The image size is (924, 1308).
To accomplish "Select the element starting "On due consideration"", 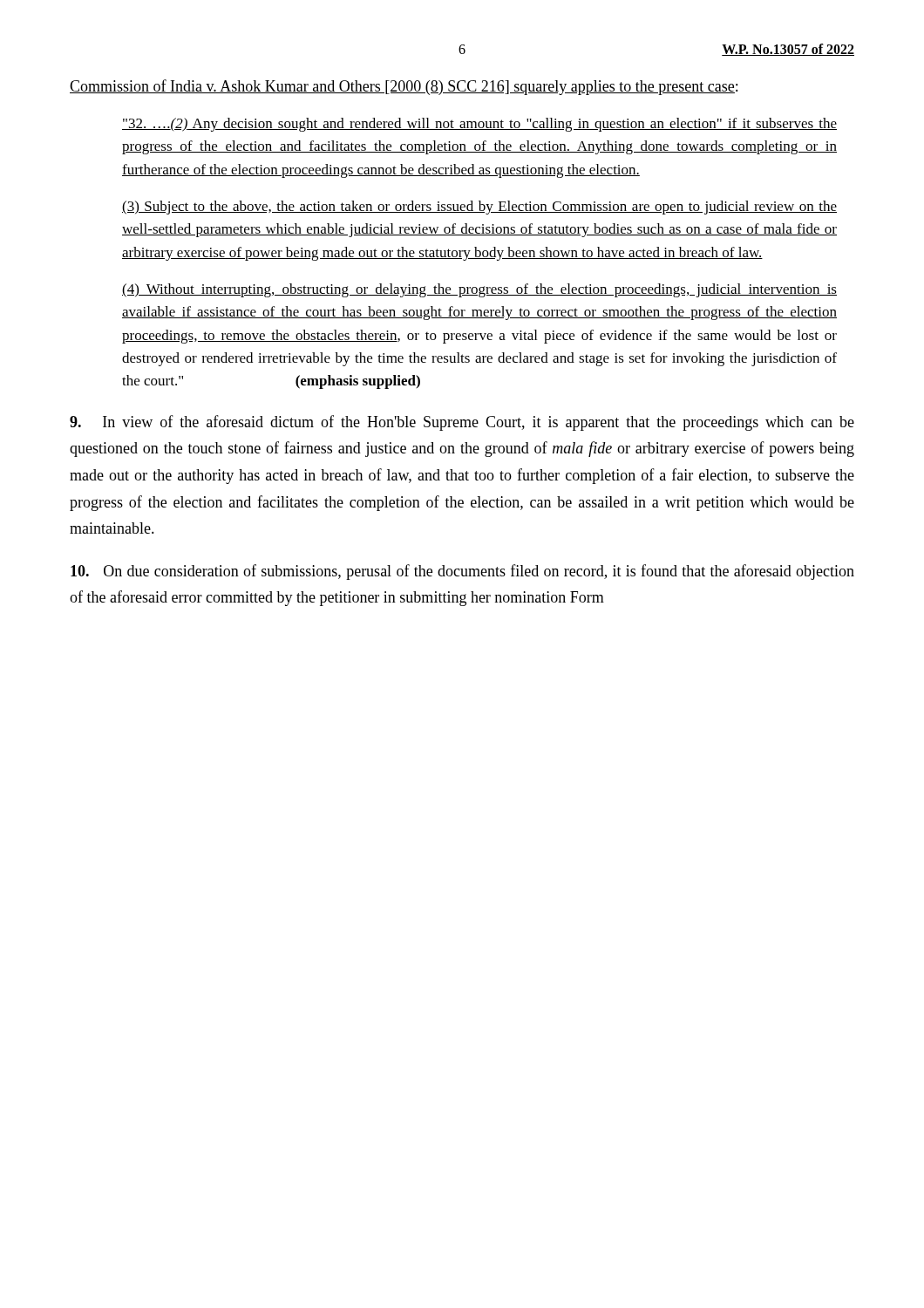I will pos(462,584).
